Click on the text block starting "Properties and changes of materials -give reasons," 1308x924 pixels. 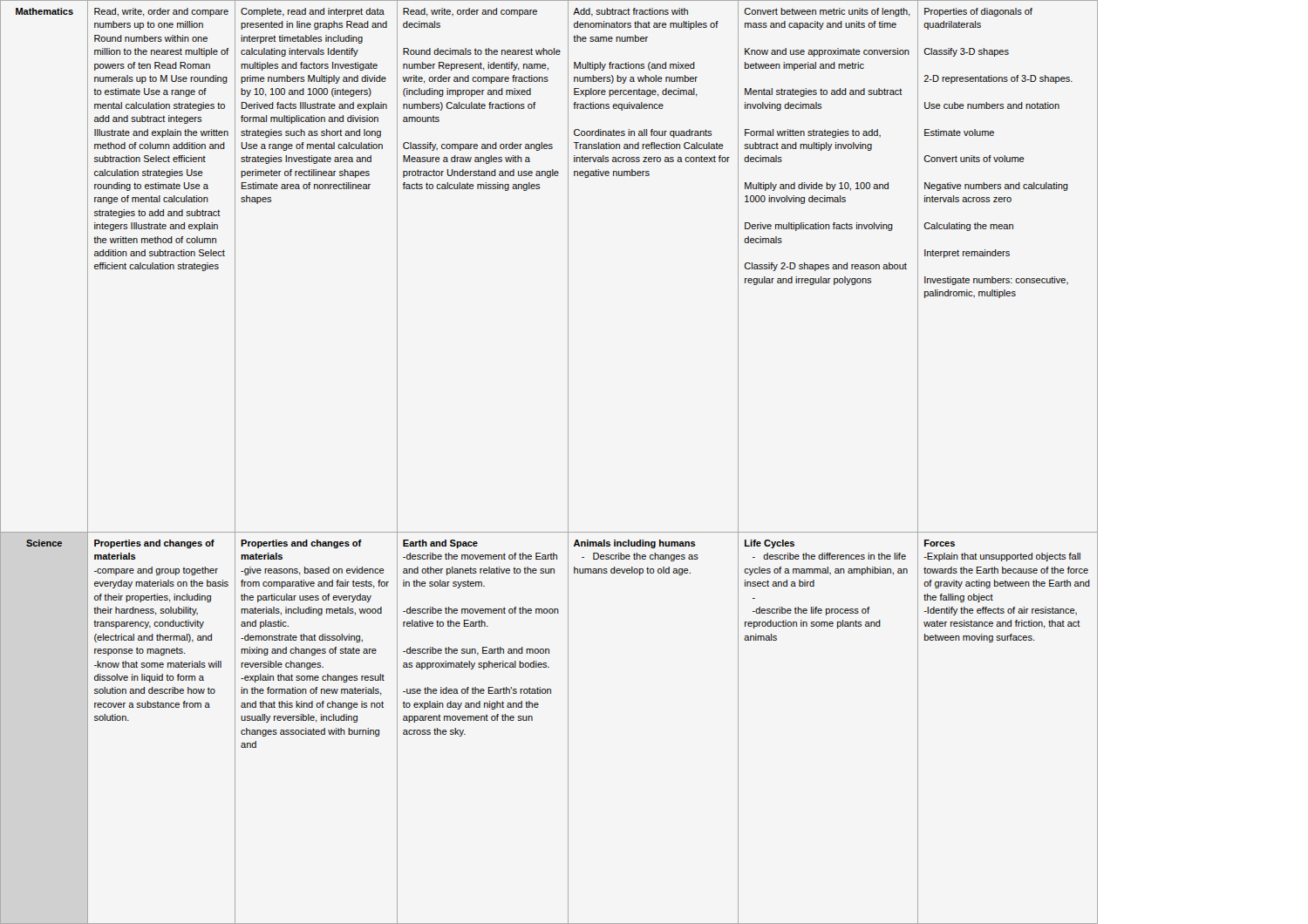(315, 644)
